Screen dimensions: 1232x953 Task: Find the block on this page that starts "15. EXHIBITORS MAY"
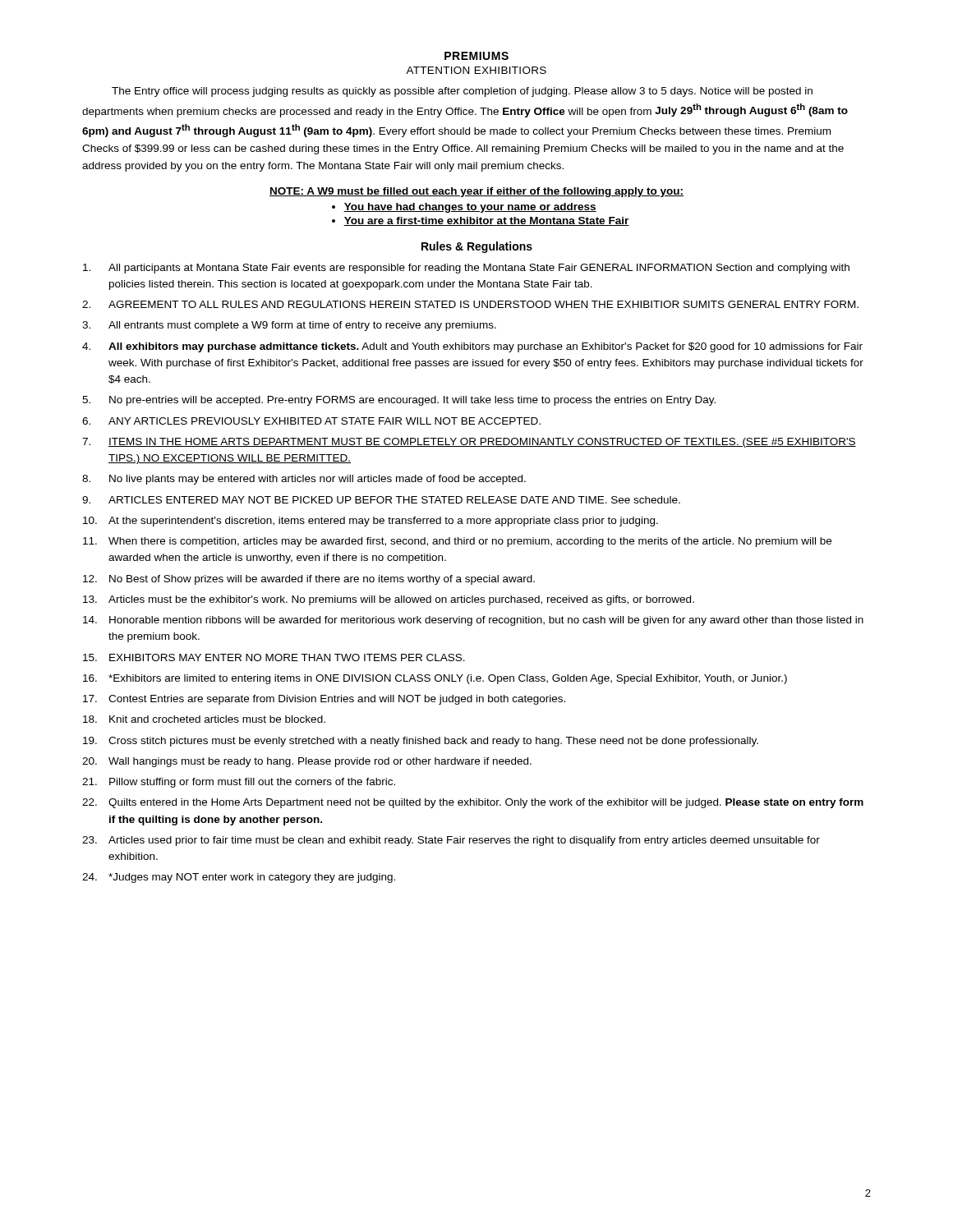point(274,657)
